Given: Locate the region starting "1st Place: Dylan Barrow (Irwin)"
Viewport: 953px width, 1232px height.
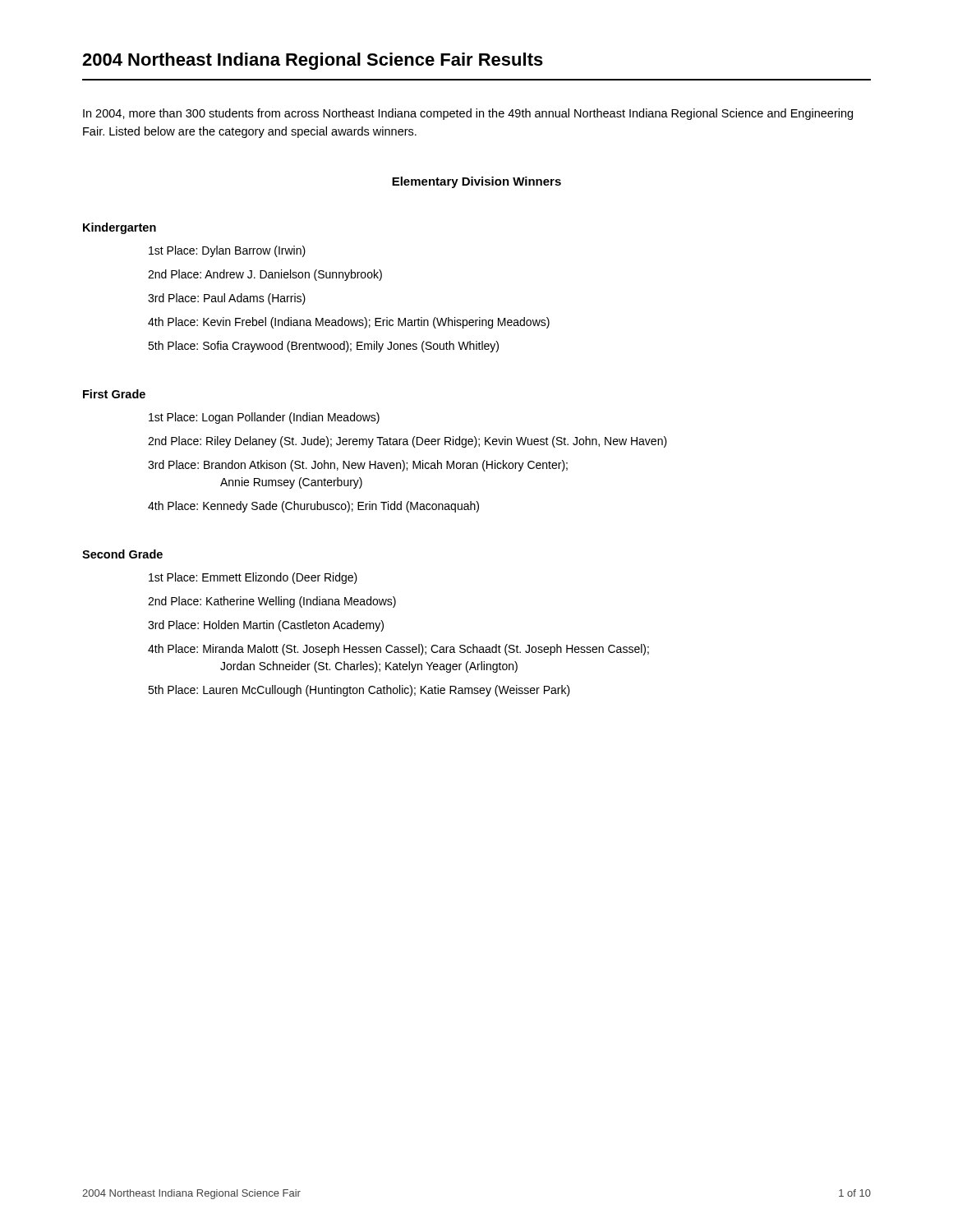Looking at the screenshot, I should (x=227, y=250).
